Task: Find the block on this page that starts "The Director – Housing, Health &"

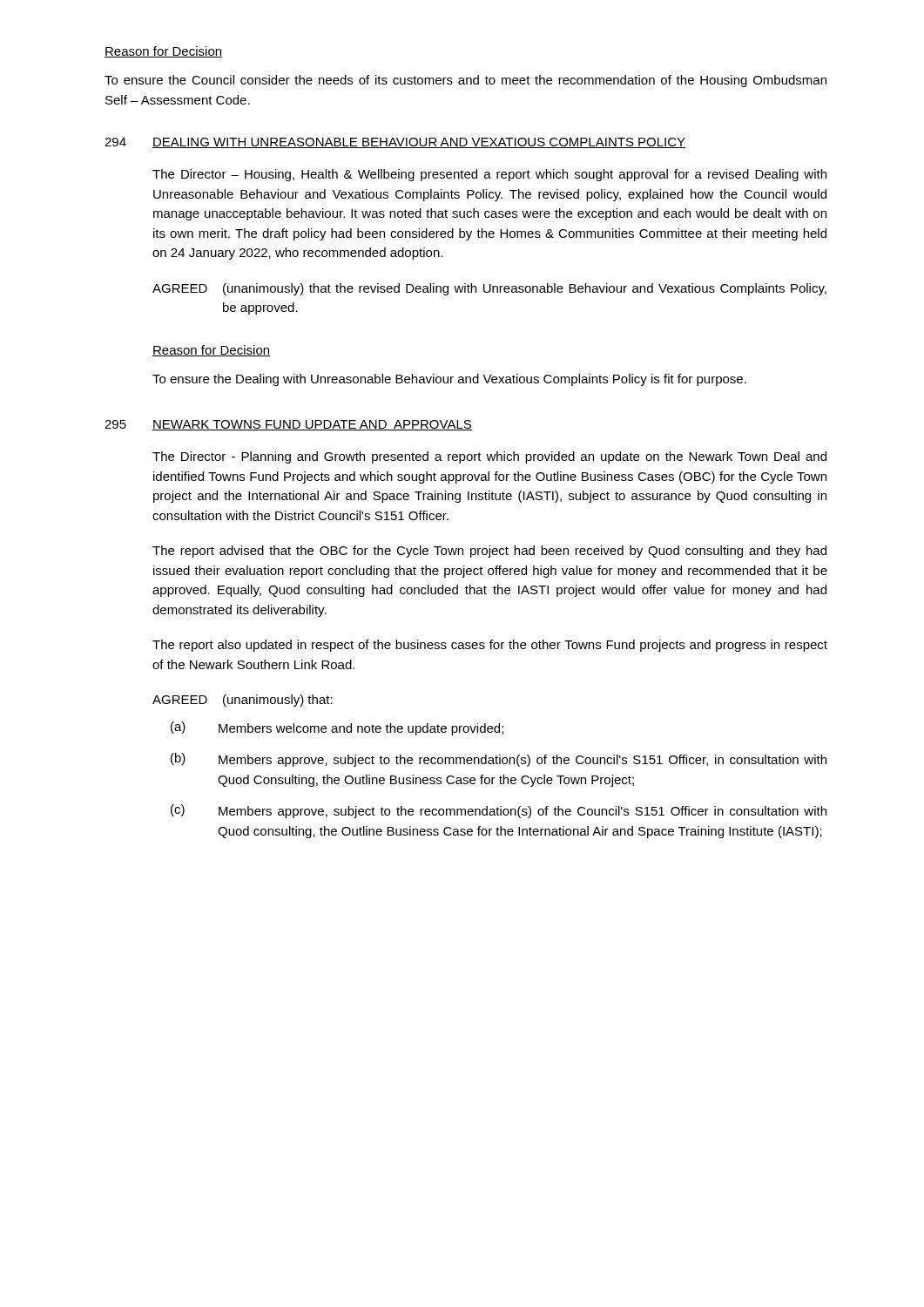Action: tap(490, 213)
